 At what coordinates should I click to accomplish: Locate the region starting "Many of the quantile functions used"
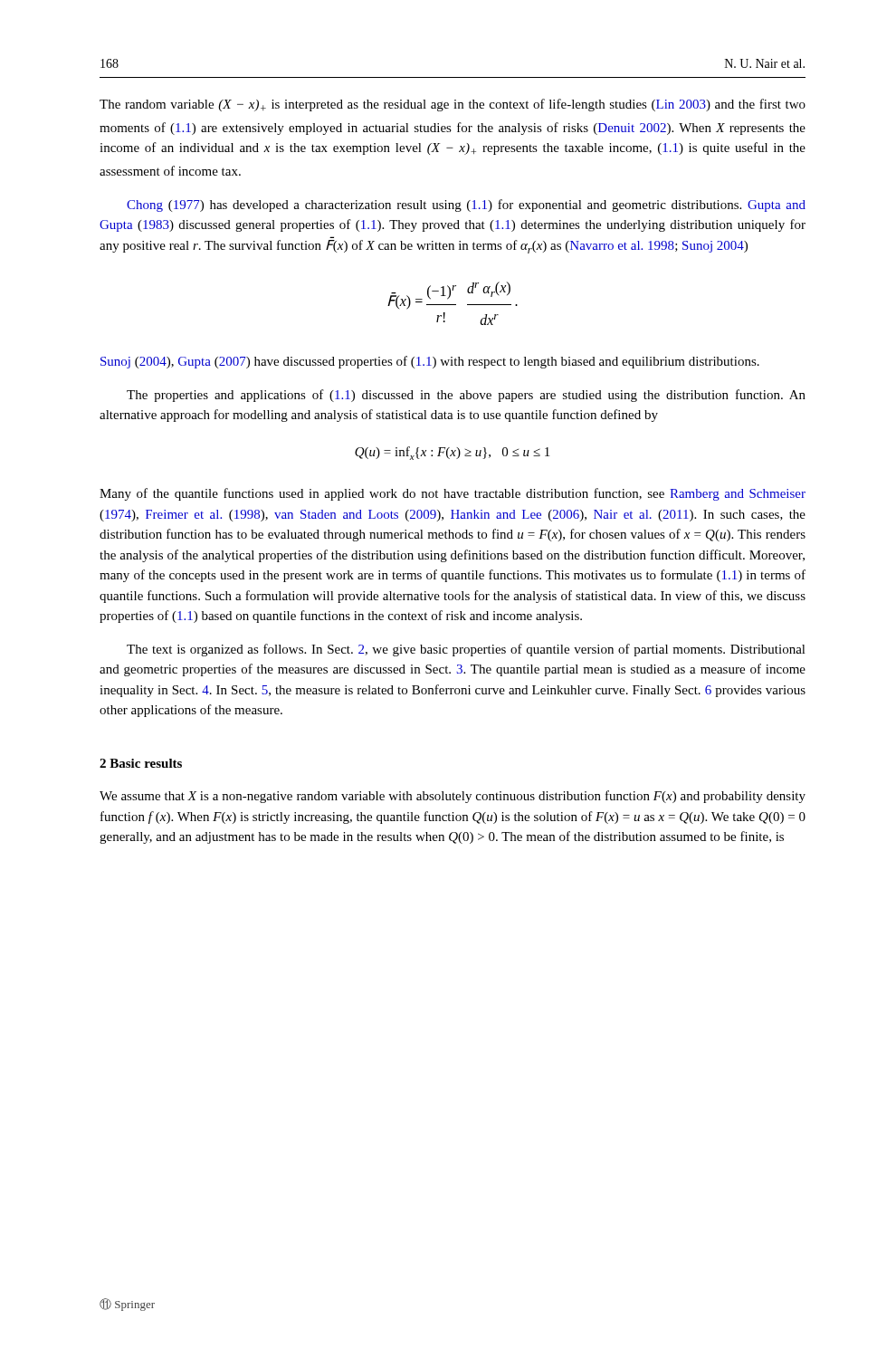point(453,555)
